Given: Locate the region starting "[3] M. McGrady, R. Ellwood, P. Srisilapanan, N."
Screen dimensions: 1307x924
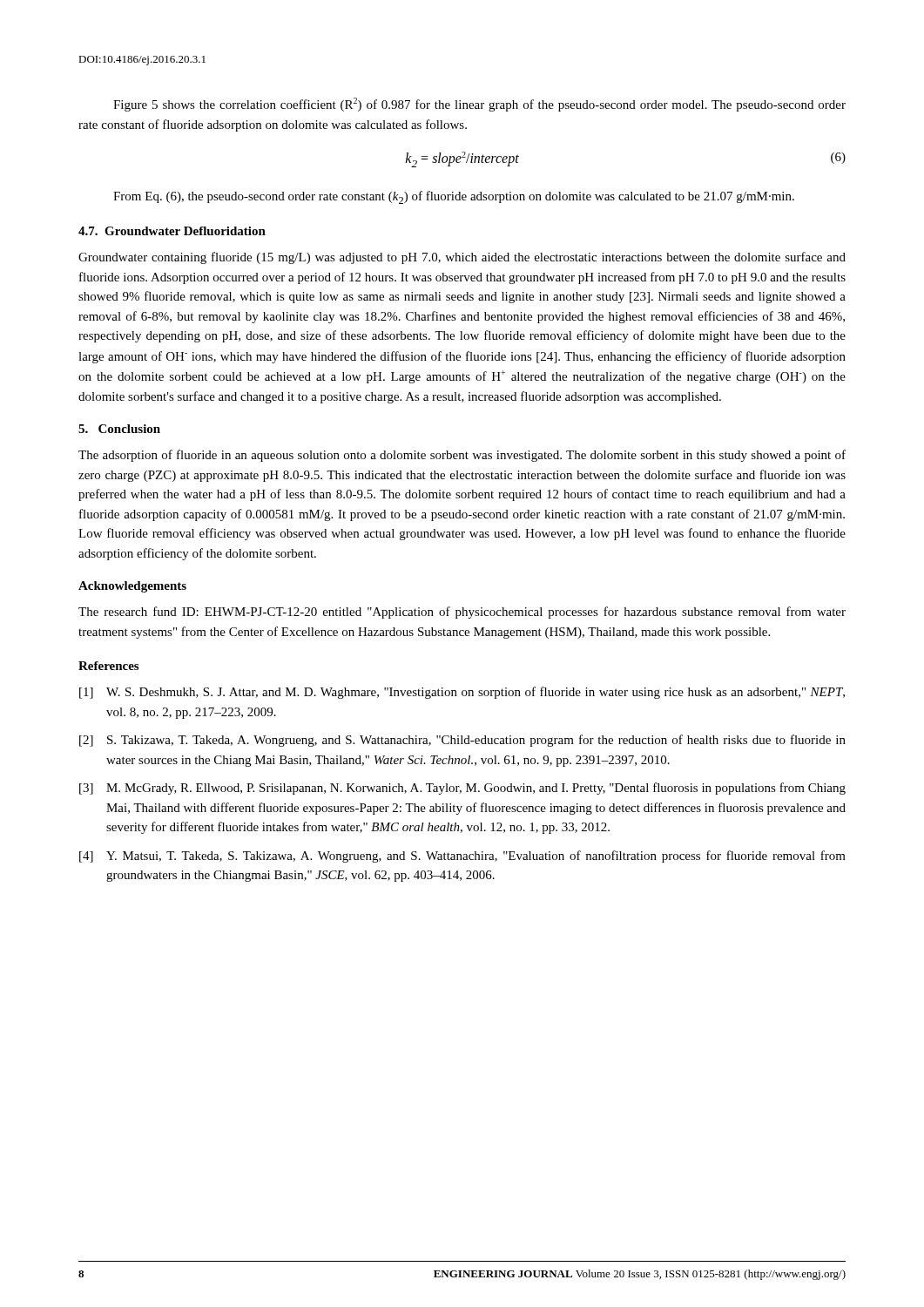Looking at the screenshot, I should tap(462, 808).
